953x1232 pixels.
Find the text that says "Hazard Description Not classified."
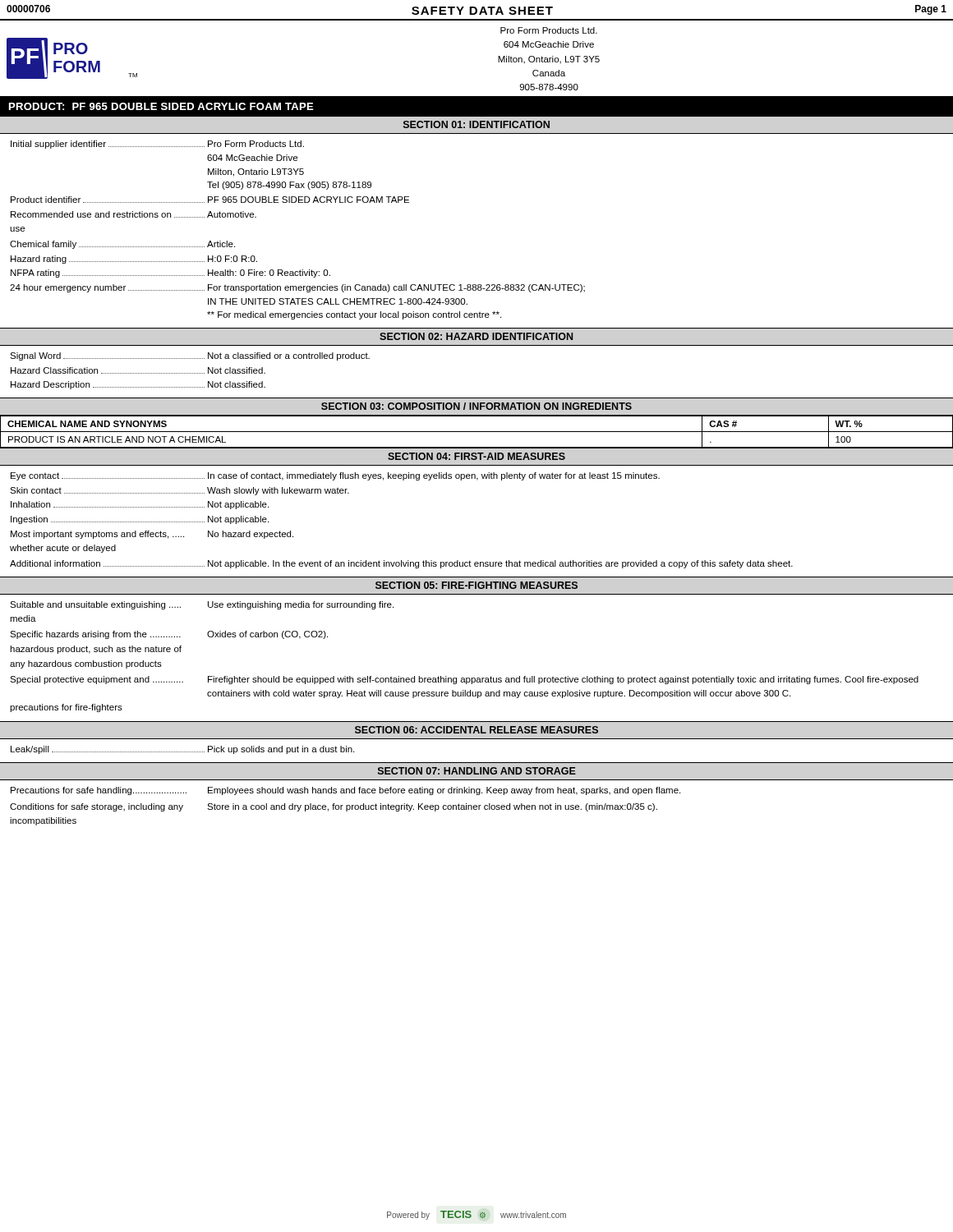138,385
